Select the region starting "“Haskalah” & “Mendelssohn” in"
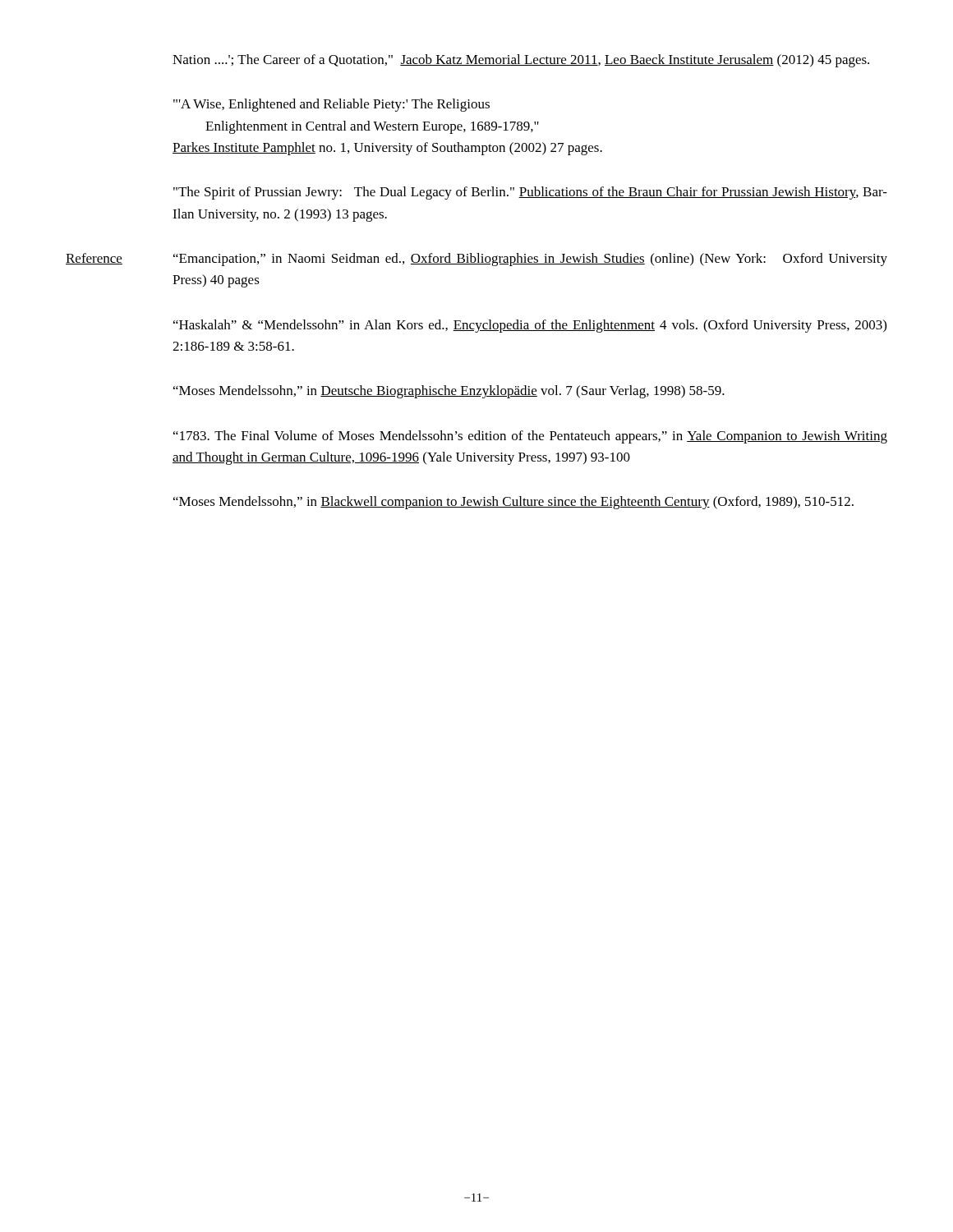 point(530,335)
